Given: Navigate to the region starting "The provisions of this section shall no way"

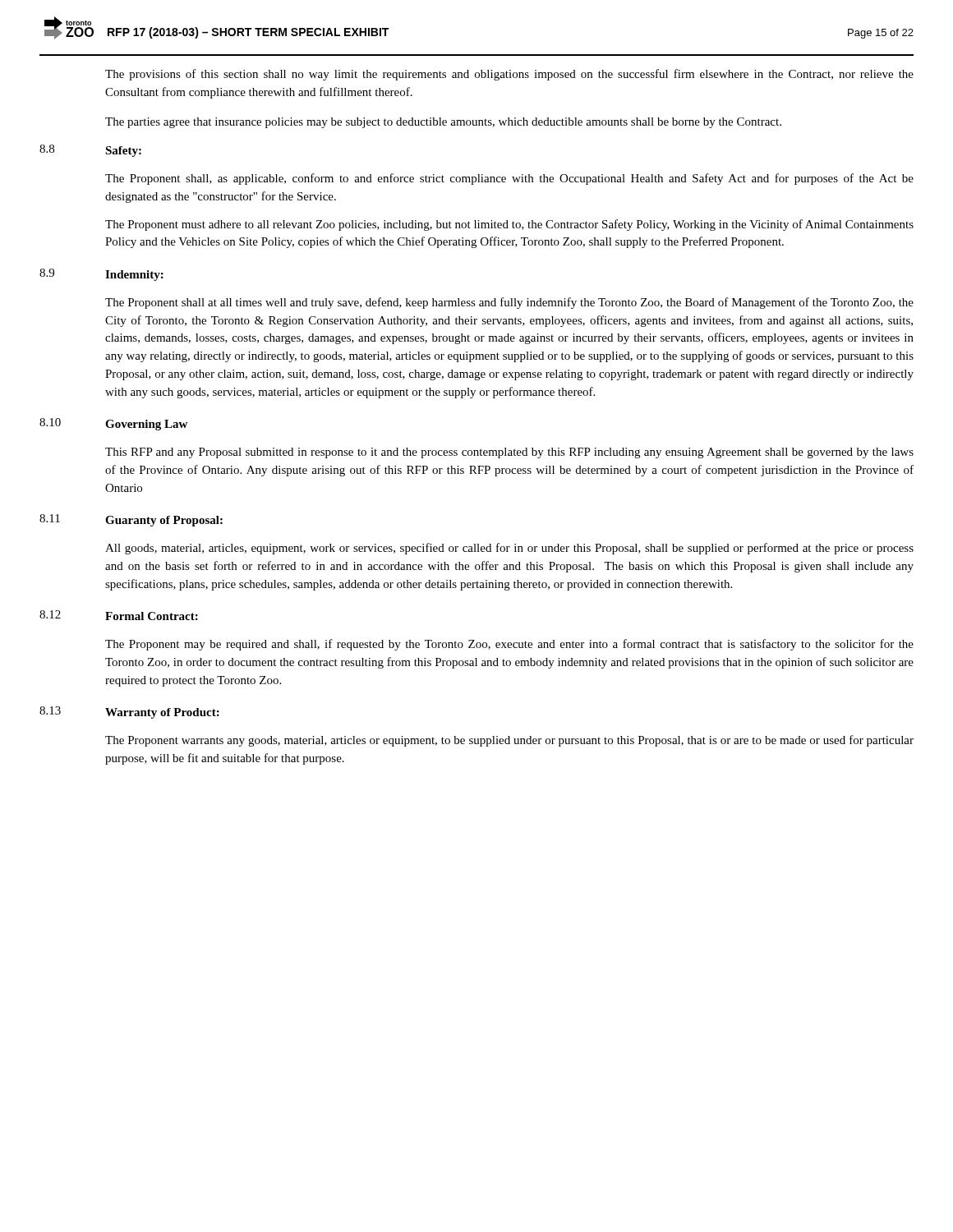Looking at the screenshot, I should coord(509,83).
